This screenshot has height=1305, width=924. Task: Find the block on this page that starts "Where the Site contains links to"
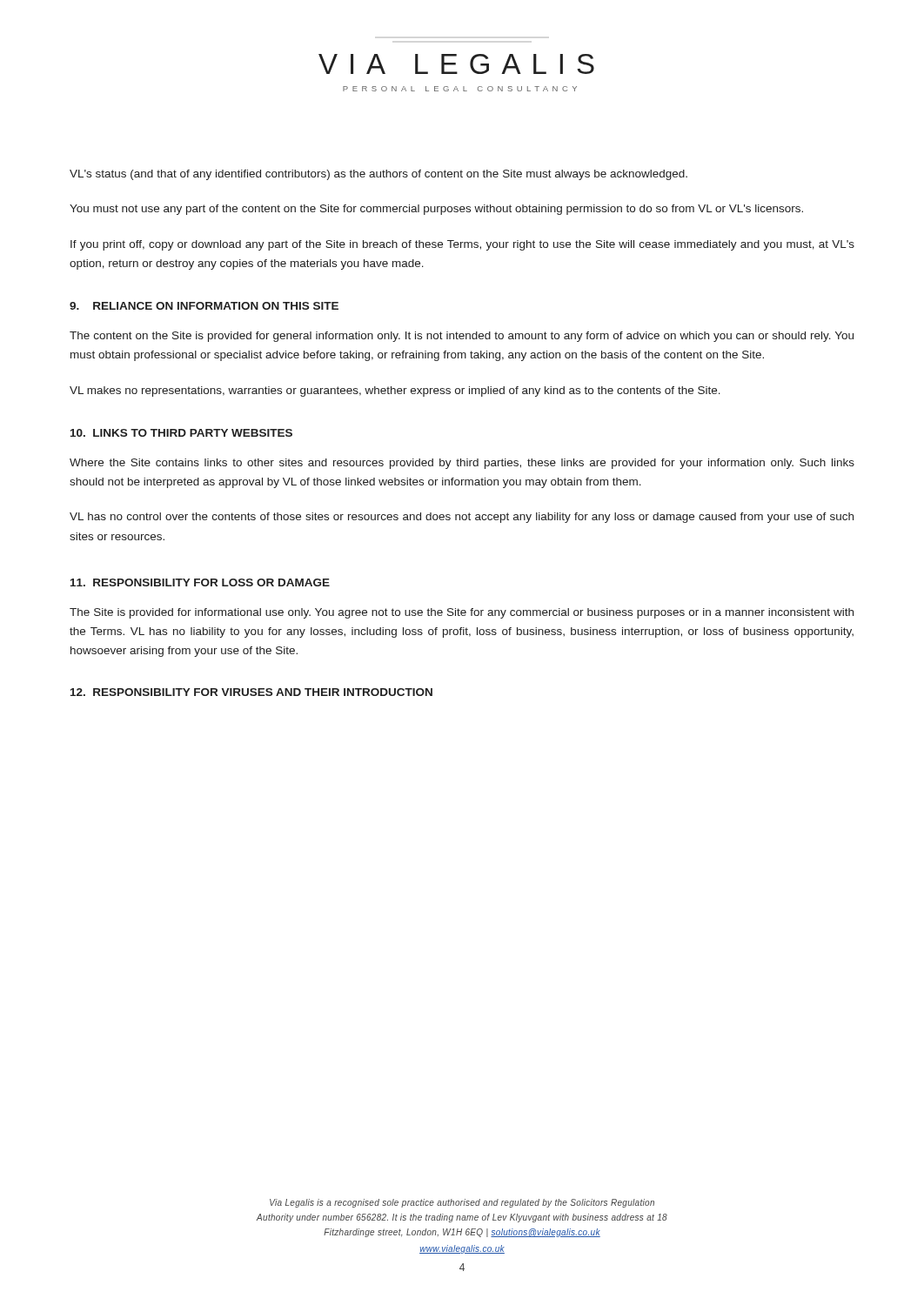462,472
